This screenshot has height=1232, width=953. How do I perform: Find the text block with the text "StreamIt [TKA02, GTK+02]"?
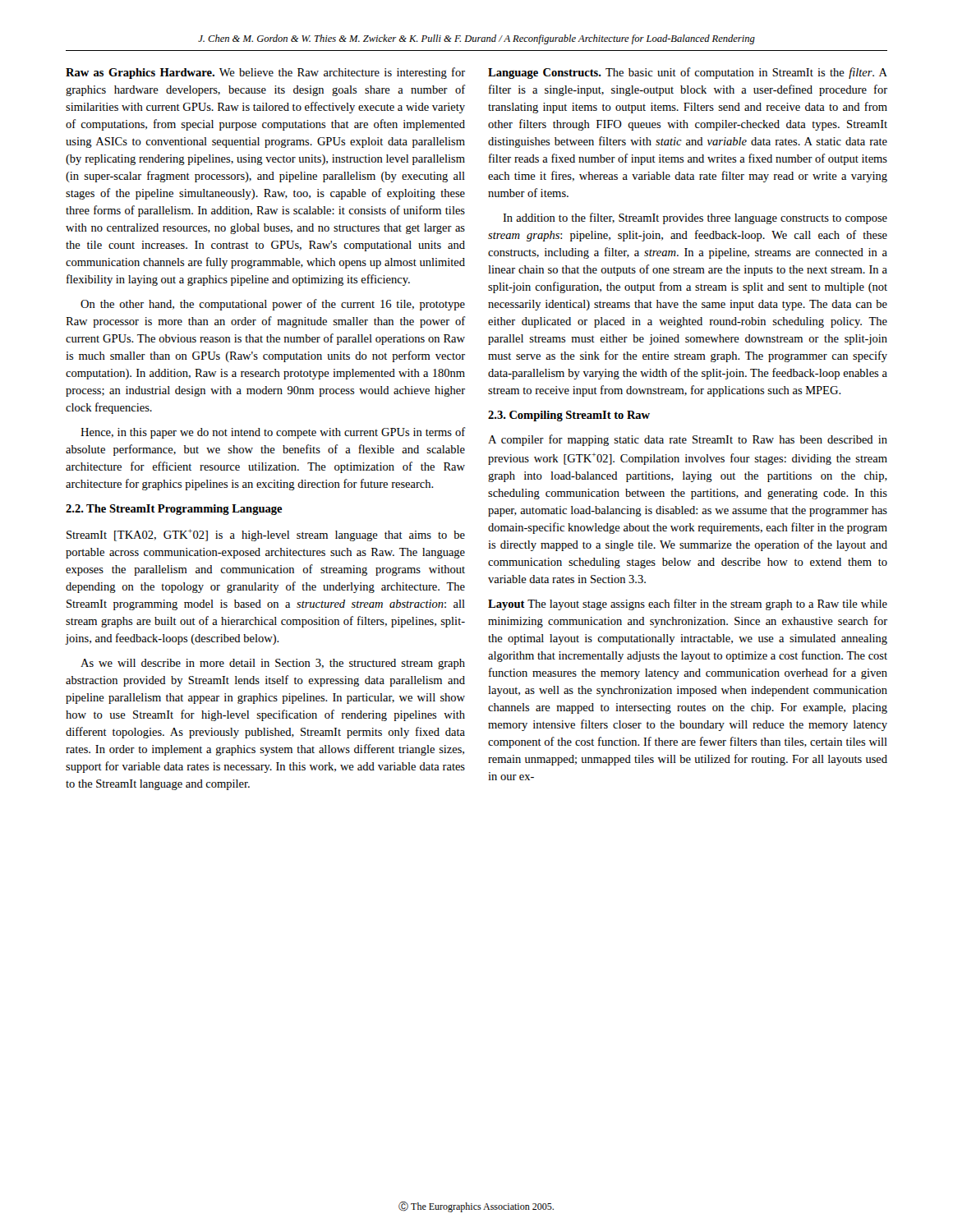click(265, 586)
